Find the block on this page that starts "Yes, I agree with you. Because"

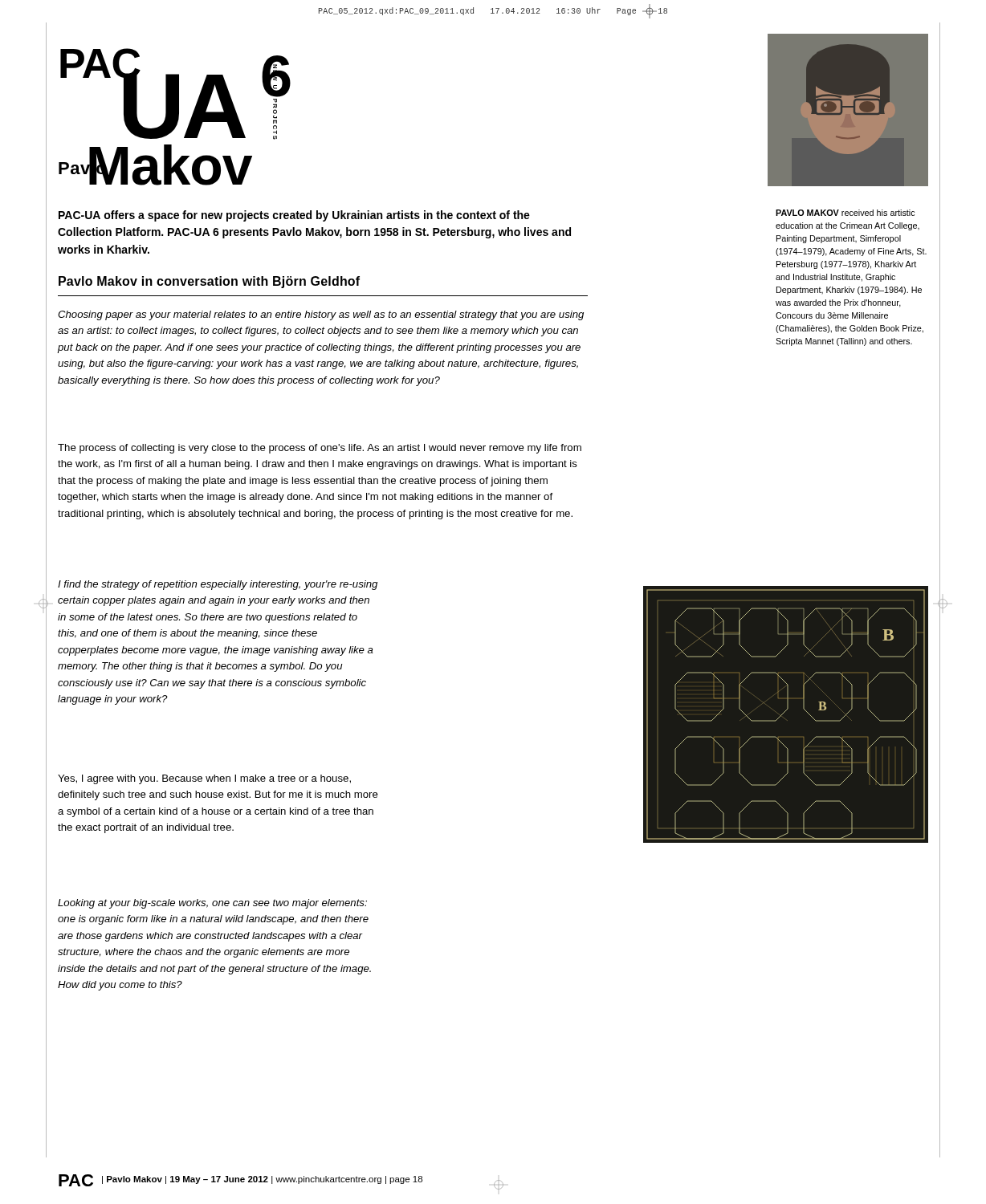tap(218, 803)
